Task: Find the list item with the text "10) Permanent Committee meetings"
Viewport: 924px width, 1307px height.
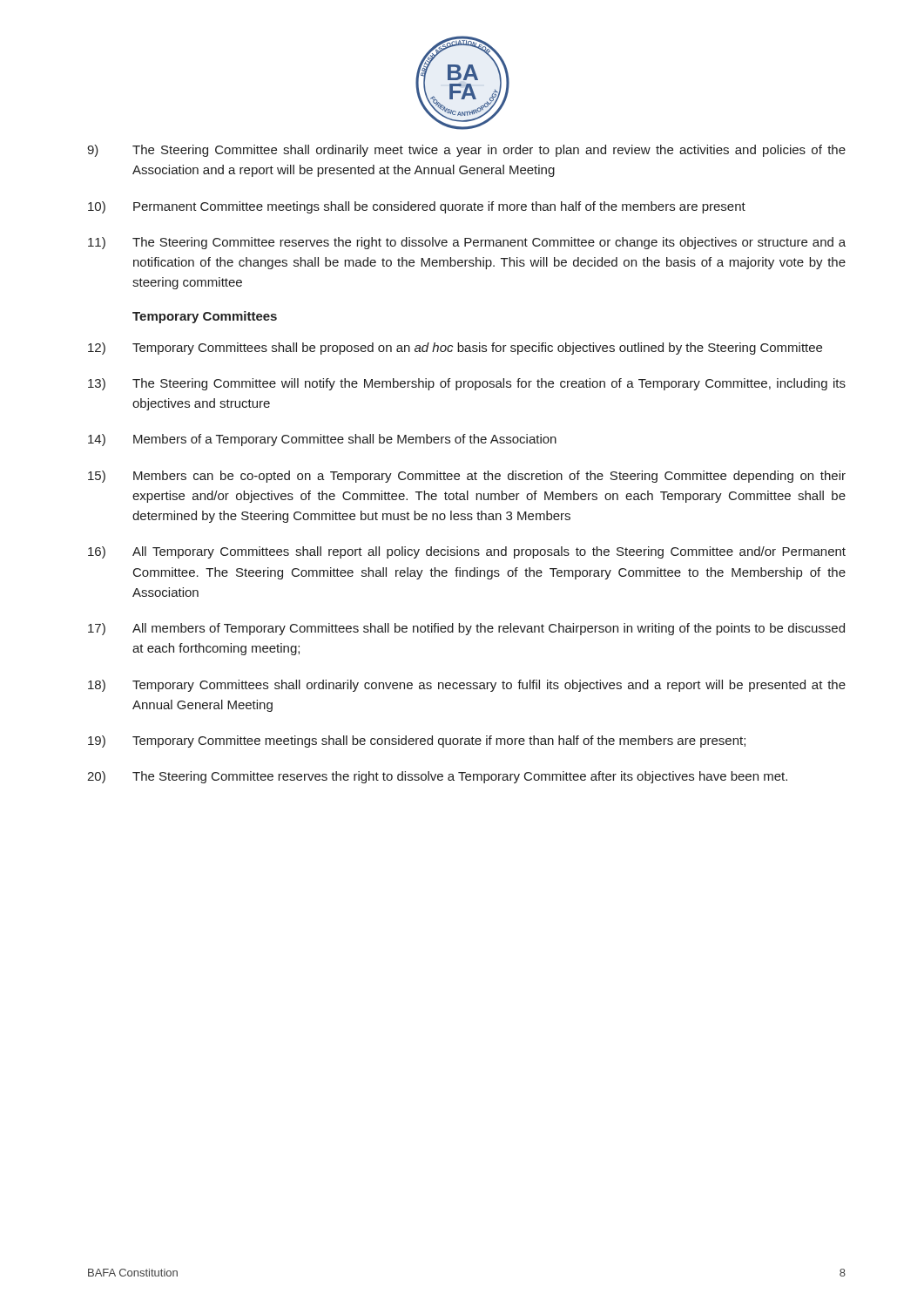Action: tap(466, 206)
